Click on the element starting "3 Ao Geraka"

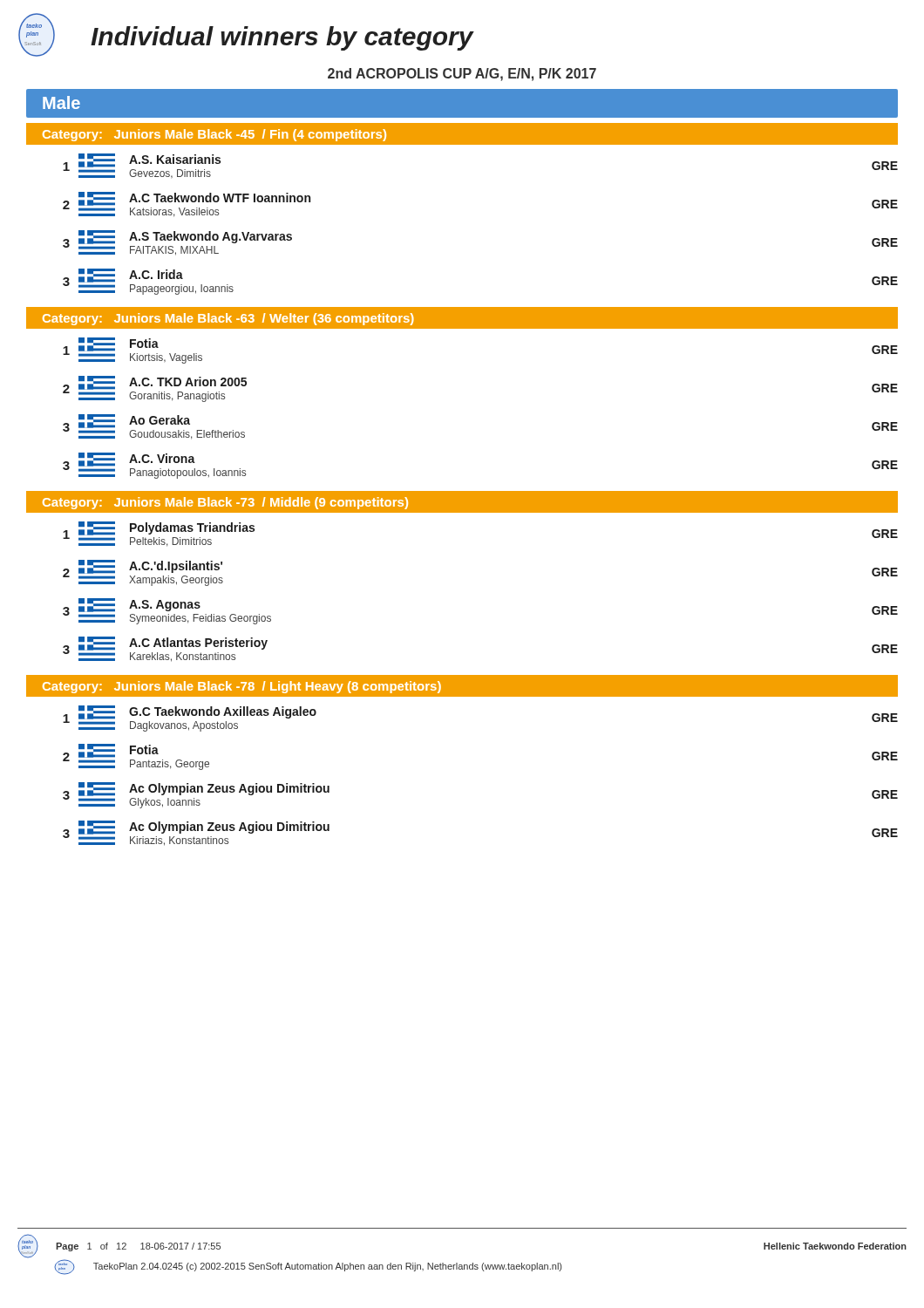point(137,424)
